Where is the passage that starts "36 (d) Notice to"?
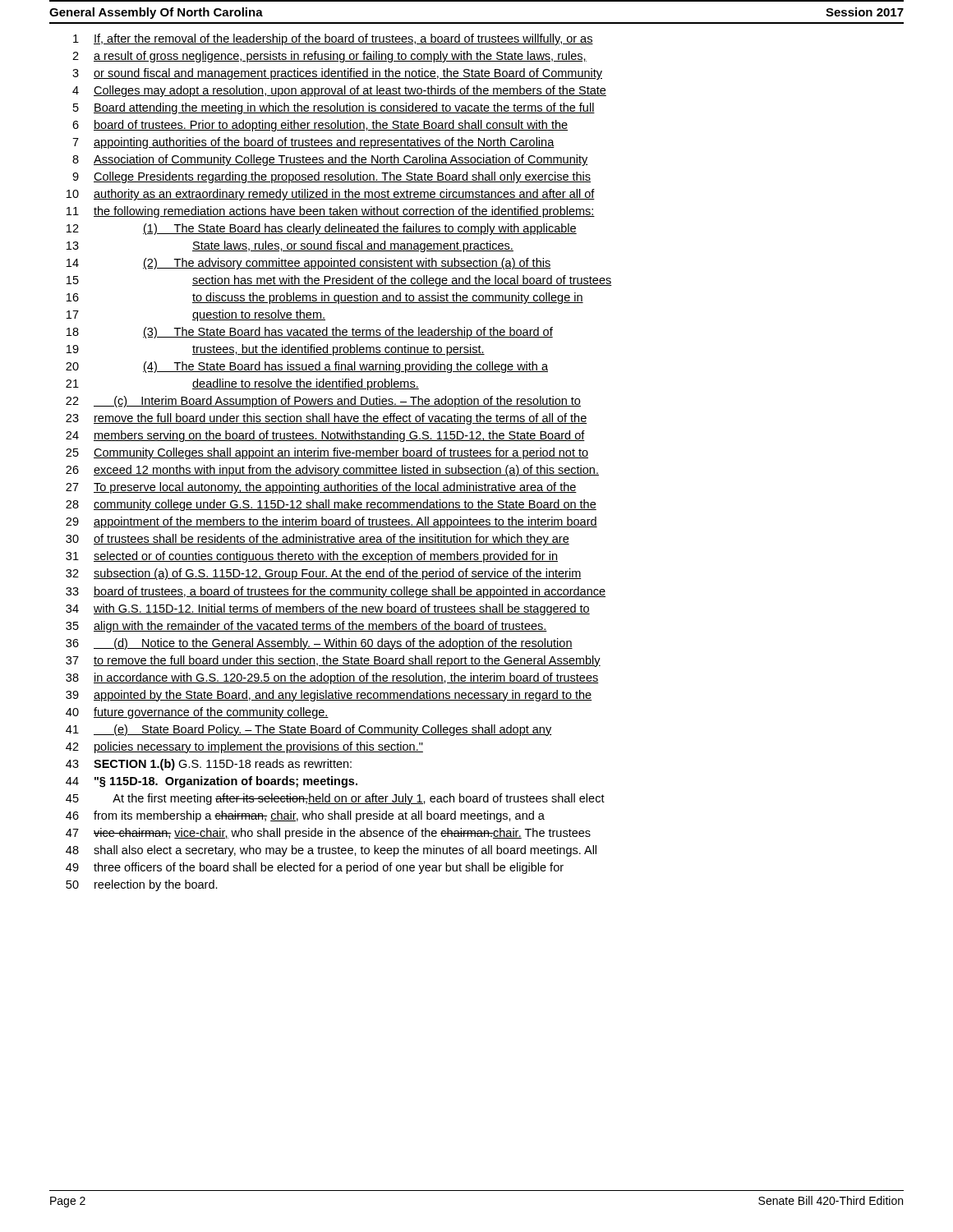Image resolution: width=953 pixels, height=1232 pixels. click(x=476, y=678)
